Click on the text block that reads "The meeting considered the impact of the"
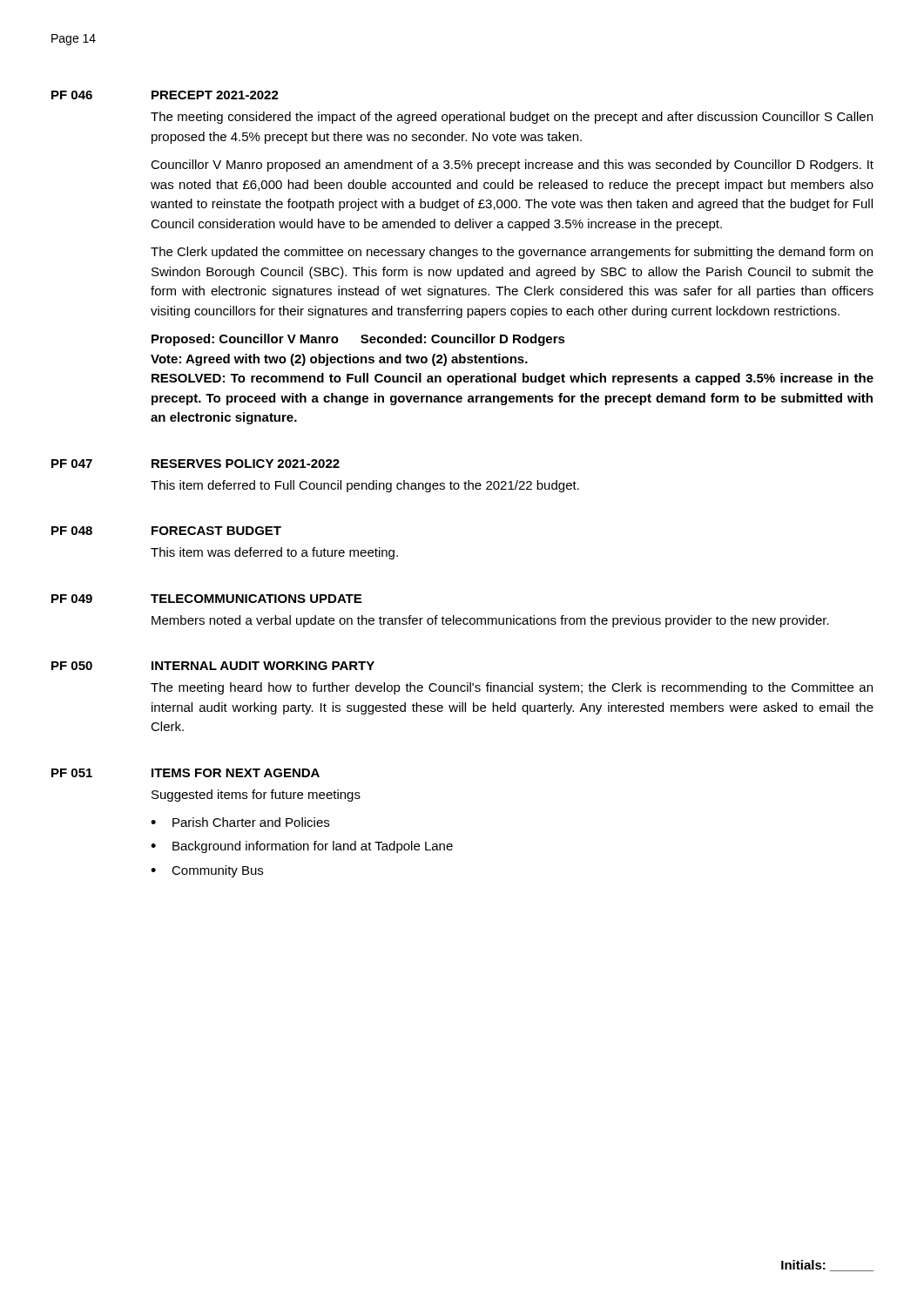 (512, 126)
